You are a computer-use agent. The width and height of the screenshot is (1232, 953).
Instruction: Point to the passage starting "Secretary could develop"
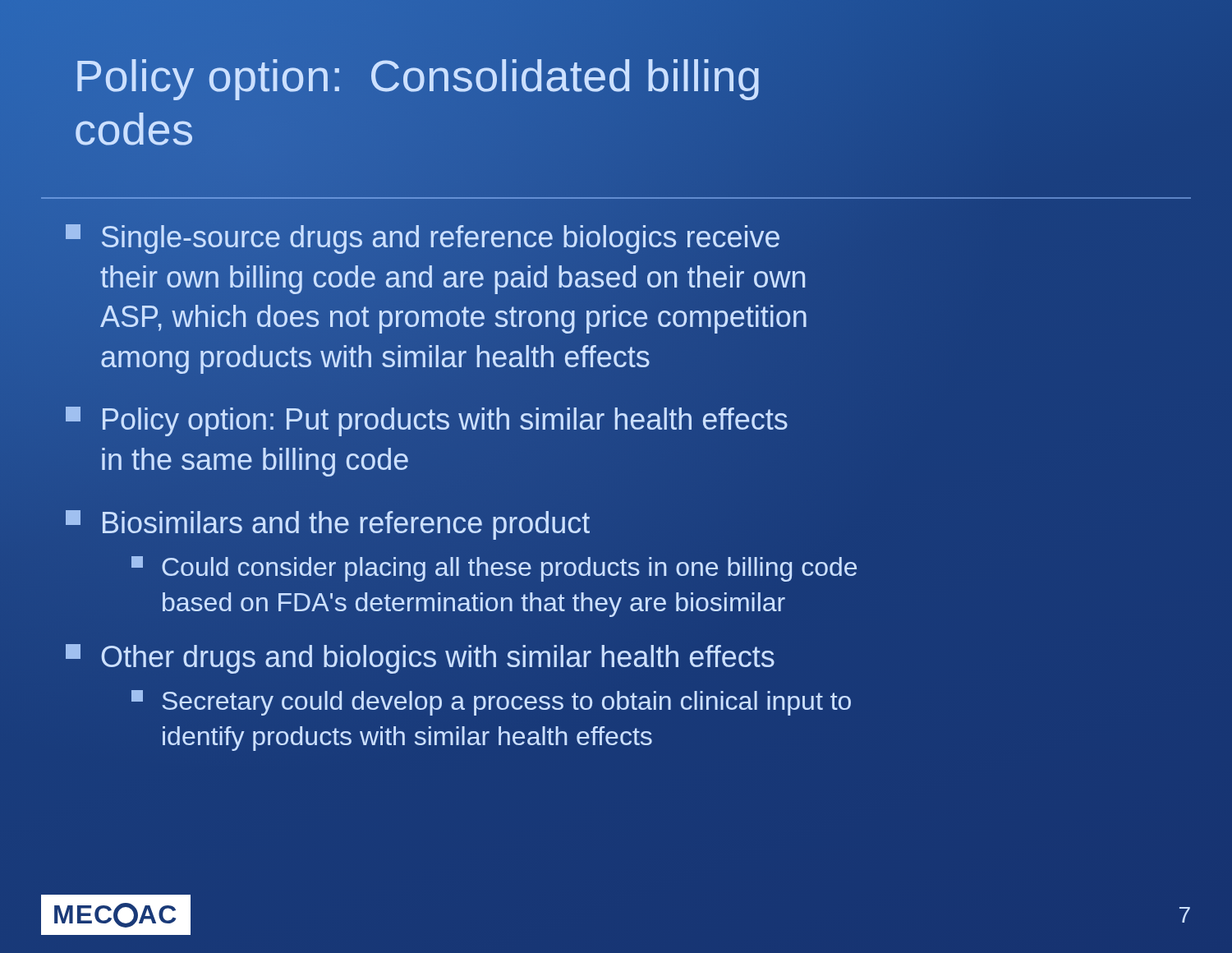coord(492,719)
